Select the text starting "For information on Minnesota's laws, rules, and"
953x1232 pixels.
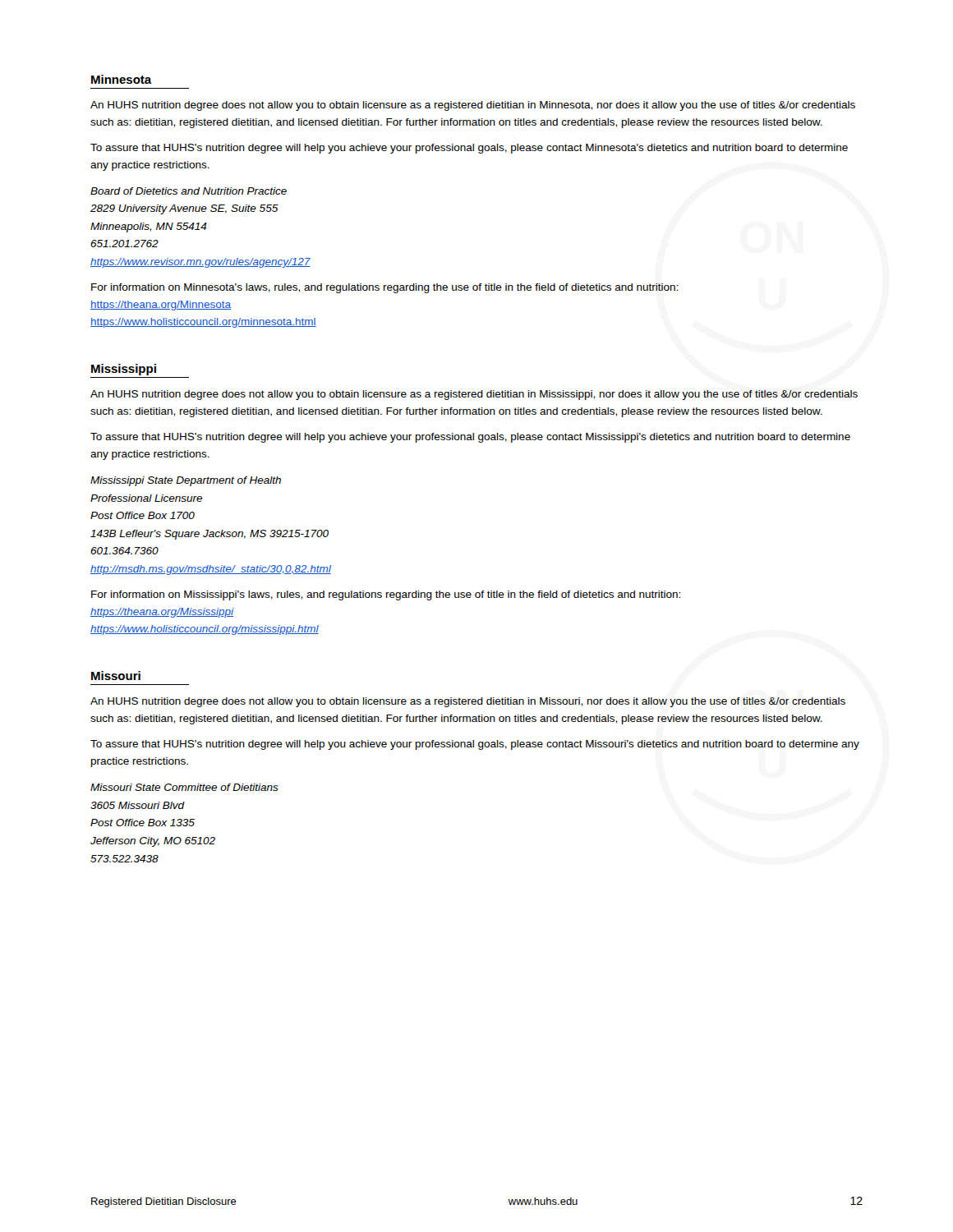[384, 288]
